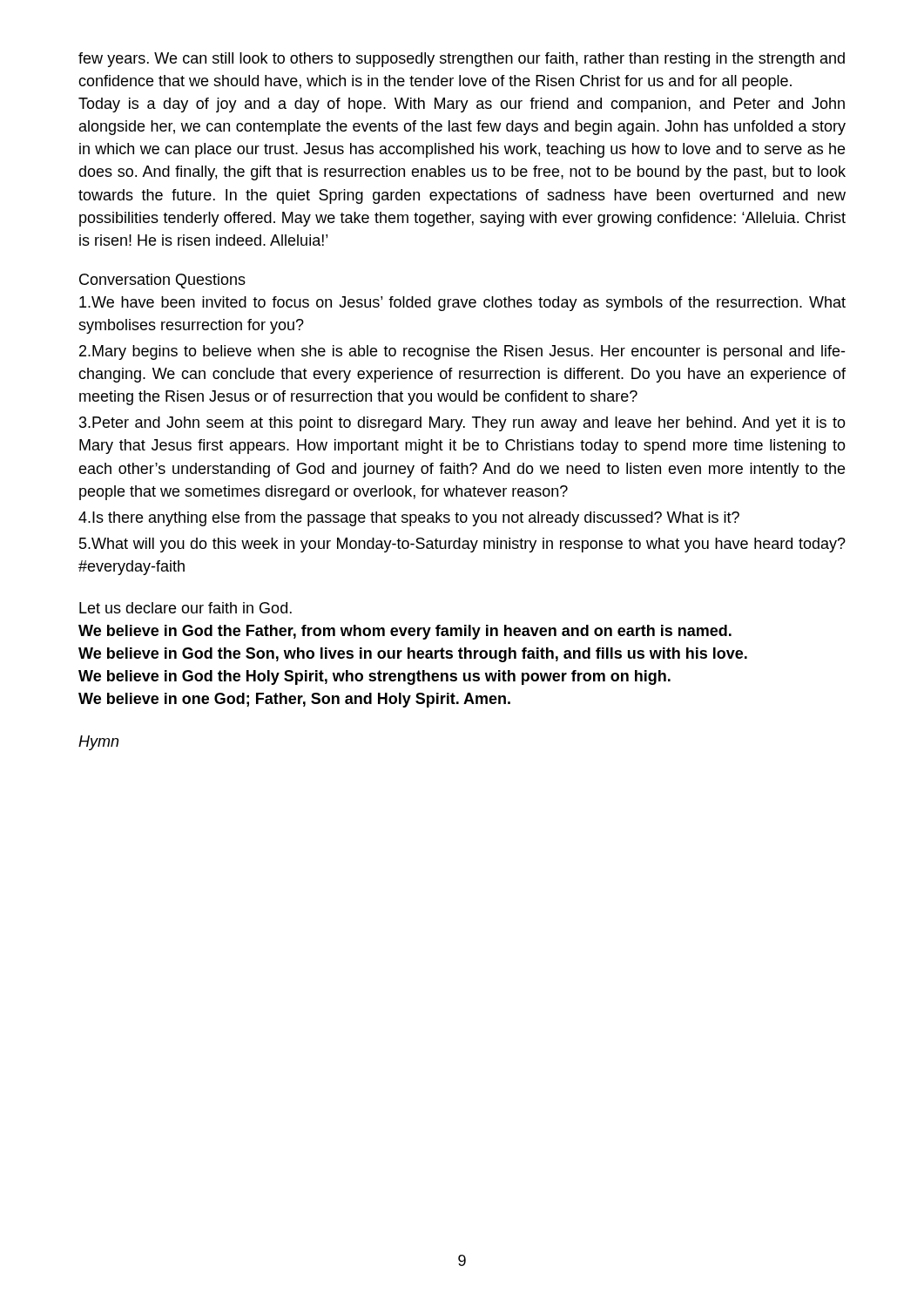924x1307 pixels.
Task: Point to the passage starting "Conversation Questions"
Action: click(162, 280)
